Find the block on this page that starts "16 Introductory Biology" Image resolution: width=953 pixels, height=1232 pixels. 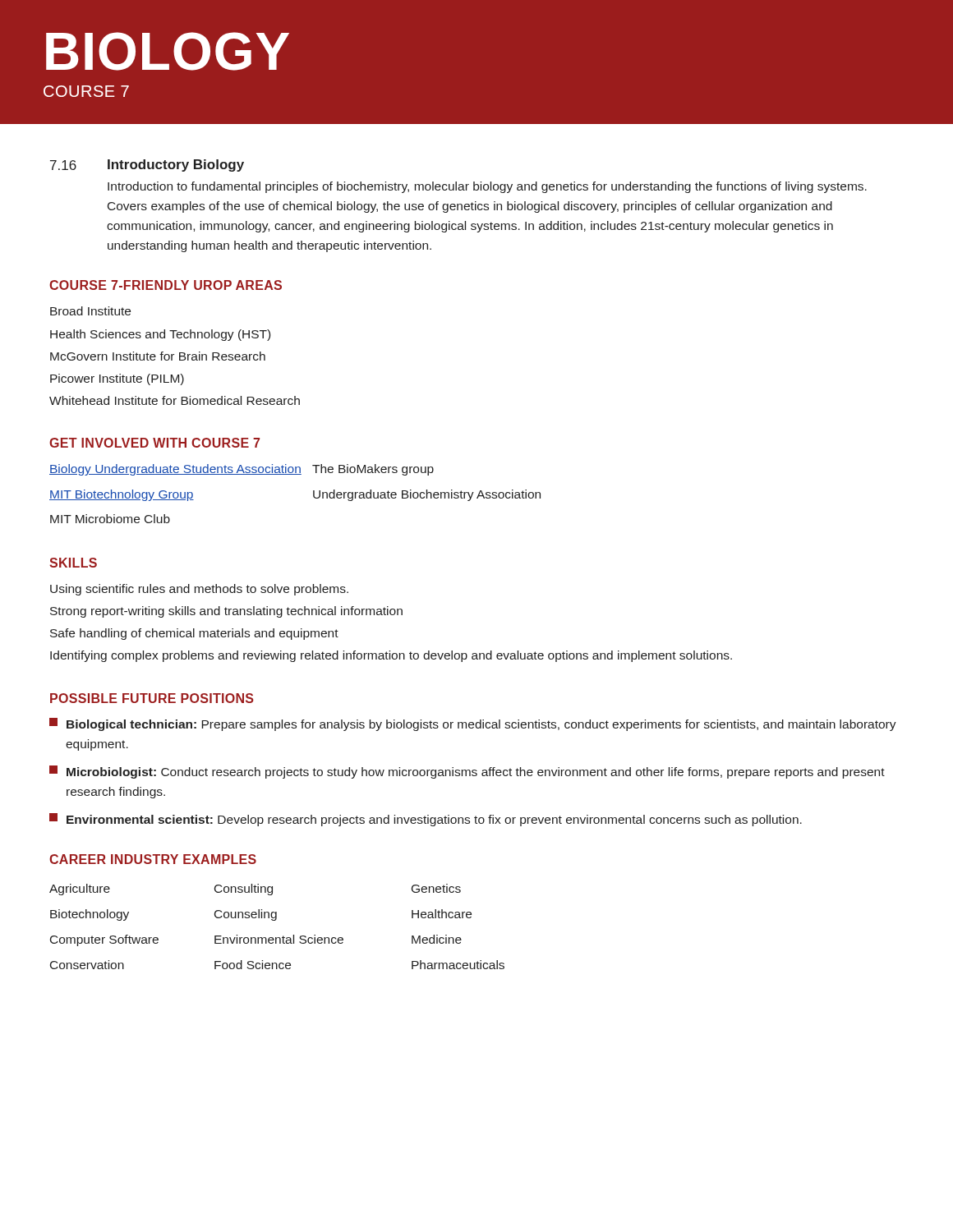click(x=476, y=206)
